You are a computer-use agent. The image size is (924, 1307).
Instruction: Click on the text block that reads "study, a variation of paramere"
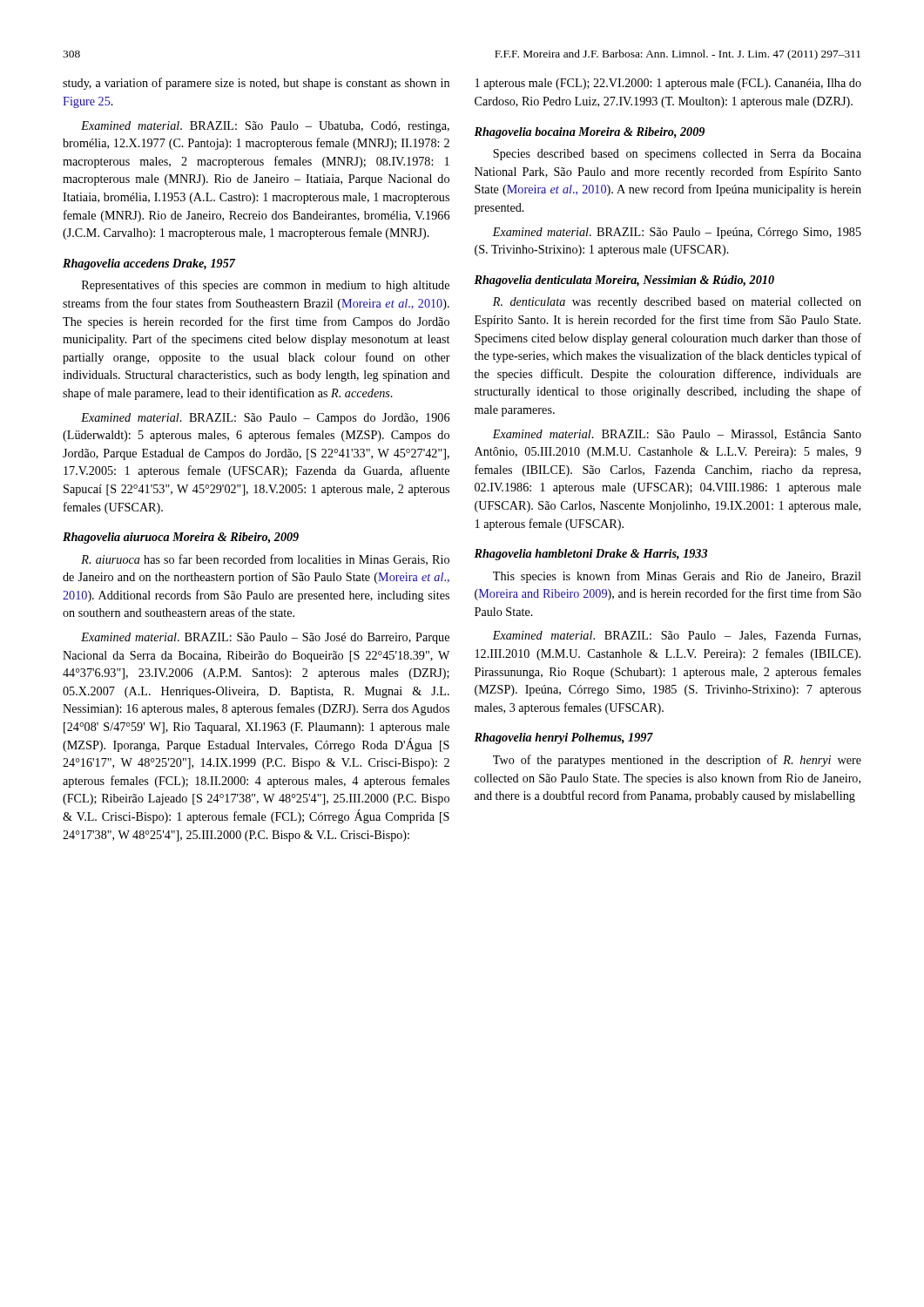pyautogui.click(x=256, y=92)
